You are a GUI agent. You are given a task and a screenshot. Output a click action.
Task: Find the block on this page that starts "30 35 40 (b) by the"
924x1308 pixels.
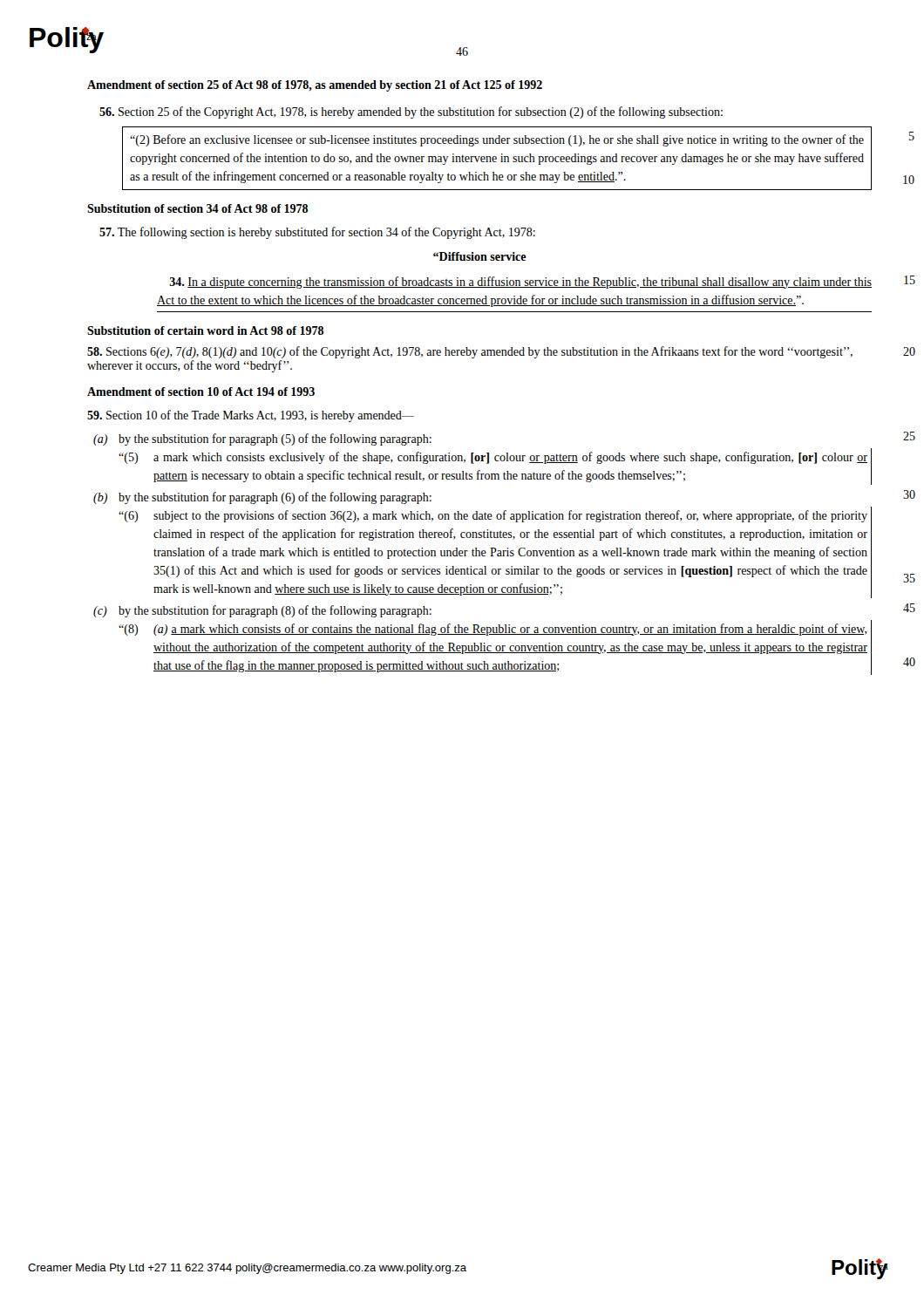(479, 543)
